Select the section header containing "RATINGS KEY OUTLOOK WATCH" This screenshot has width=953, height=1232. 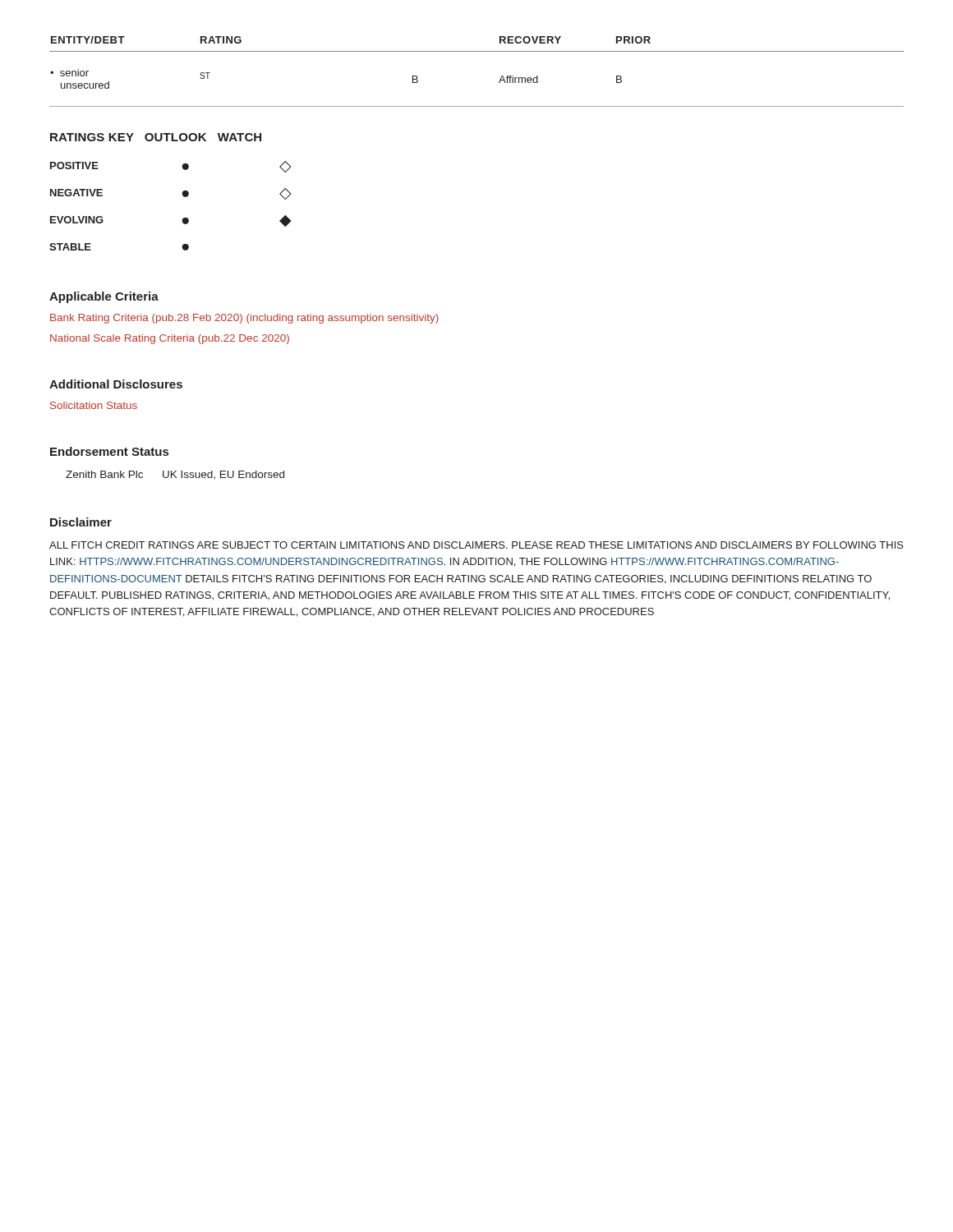(x=156, y=137)
